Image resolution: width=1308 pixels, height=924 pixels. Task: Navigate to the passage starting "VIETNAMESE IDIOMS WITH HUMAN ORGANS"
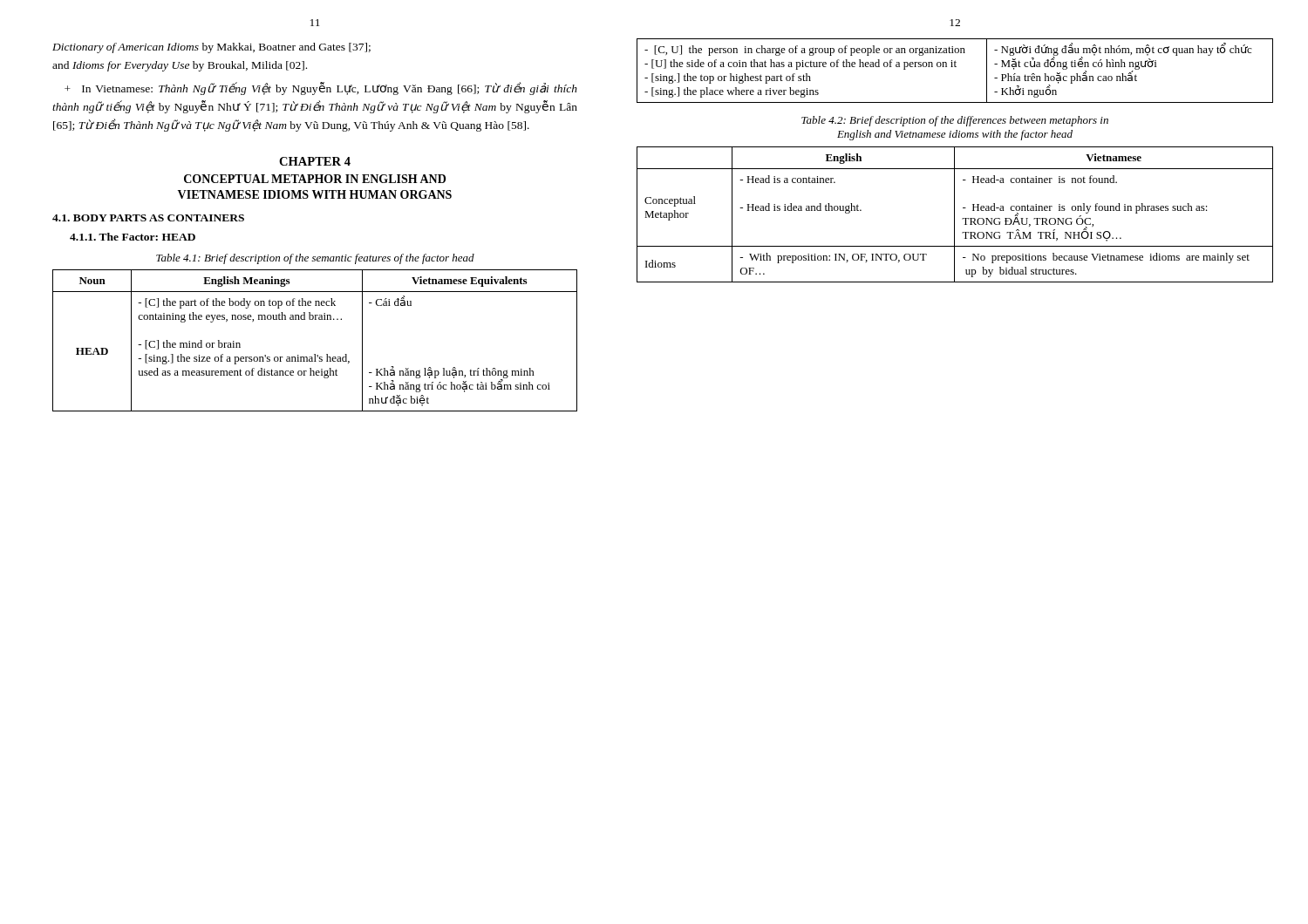[315, 195]
